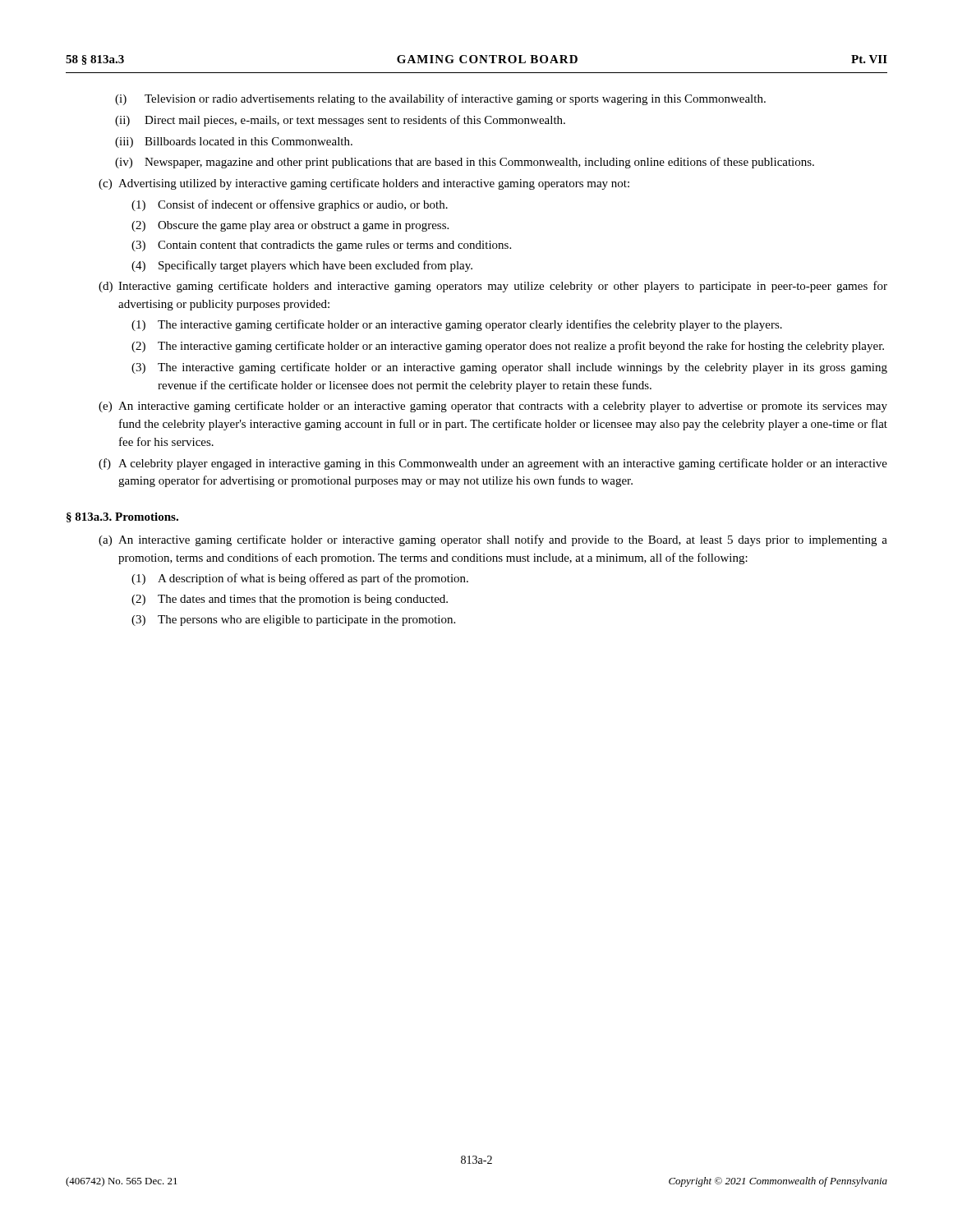Locate the block of text that opens with "(2) The dates and"
The height and width of the screenshot is (1232, 953).
tap(290, 600)
